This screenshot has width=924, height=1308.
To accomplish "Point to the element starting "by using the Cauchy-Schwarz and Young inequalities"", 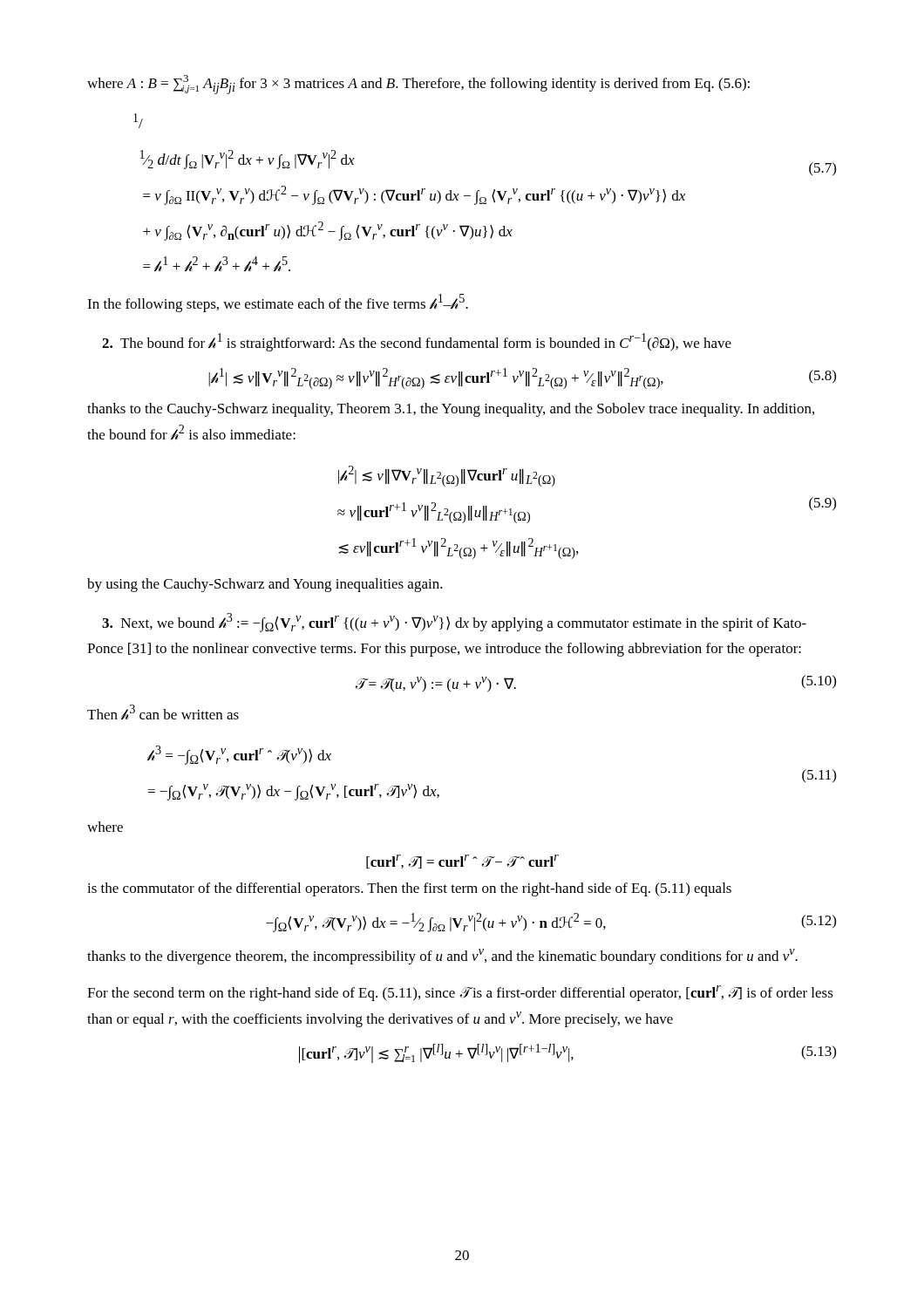I will 265,584.
